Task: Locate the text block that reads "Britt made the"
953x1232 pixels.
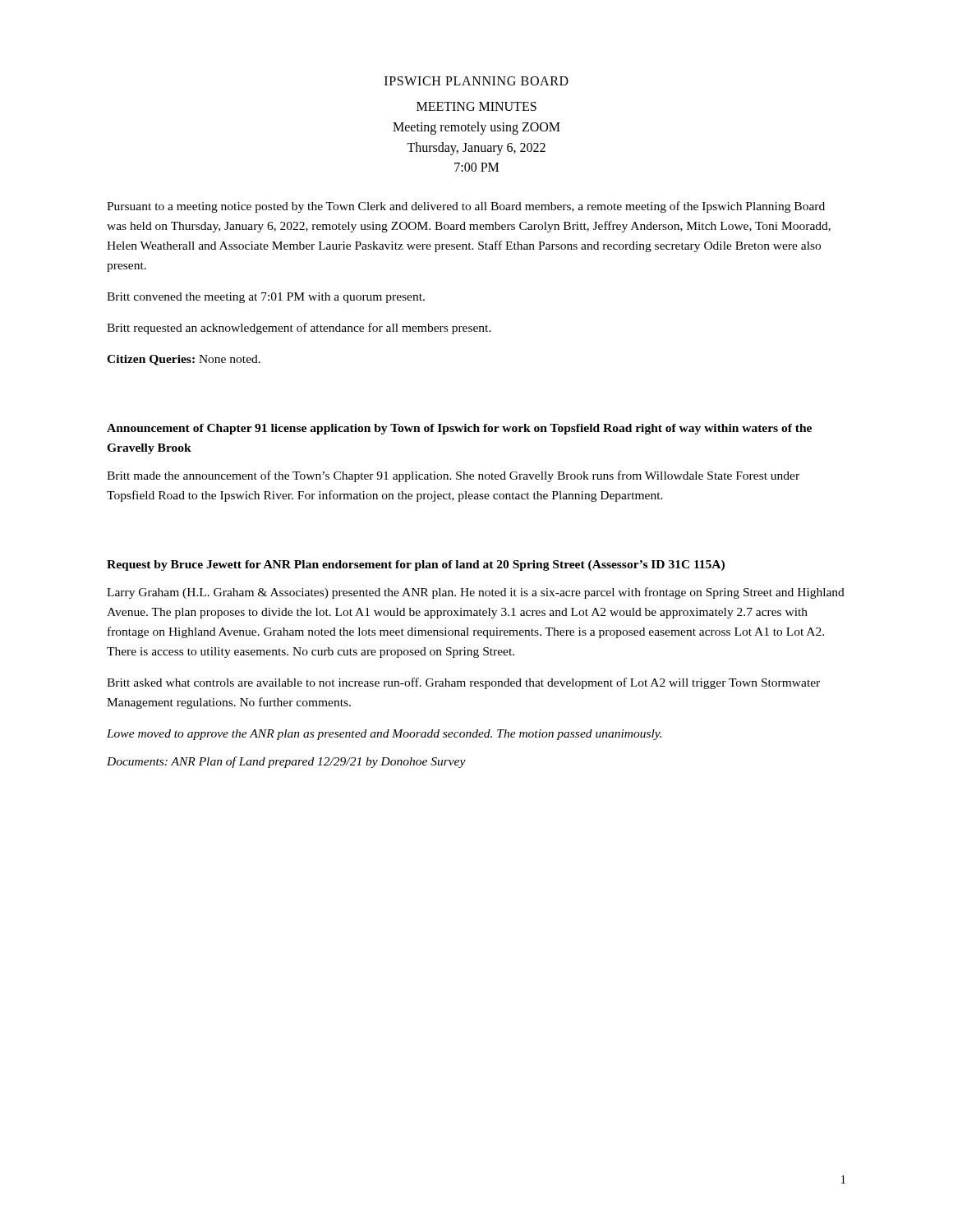Action: click(453, 485)
